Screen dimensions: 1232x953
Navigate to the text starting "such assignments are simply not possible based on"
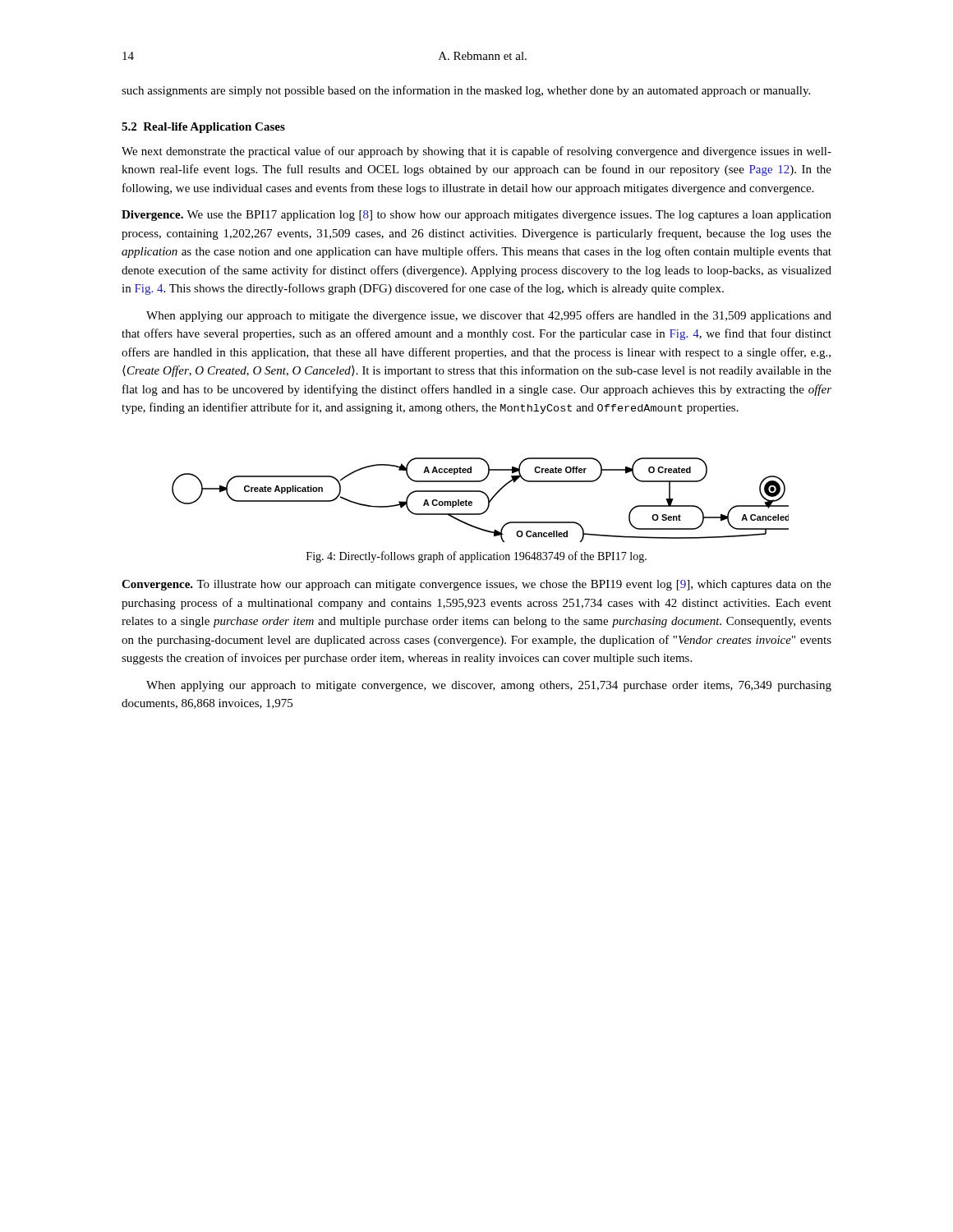click(476, 91)
